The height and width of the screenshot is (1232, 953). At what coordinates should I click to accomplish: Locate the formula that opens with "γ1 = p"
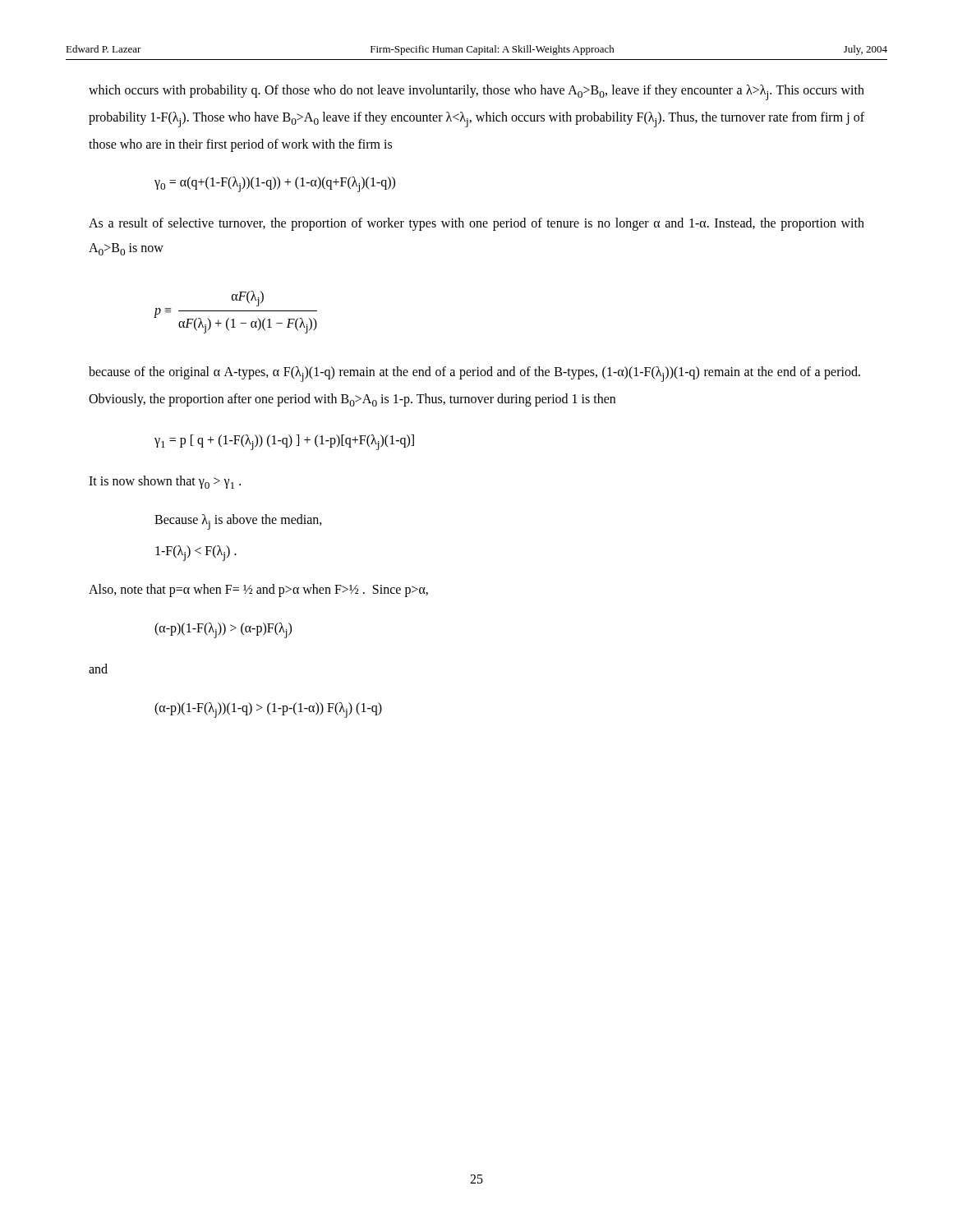point(285,441)
